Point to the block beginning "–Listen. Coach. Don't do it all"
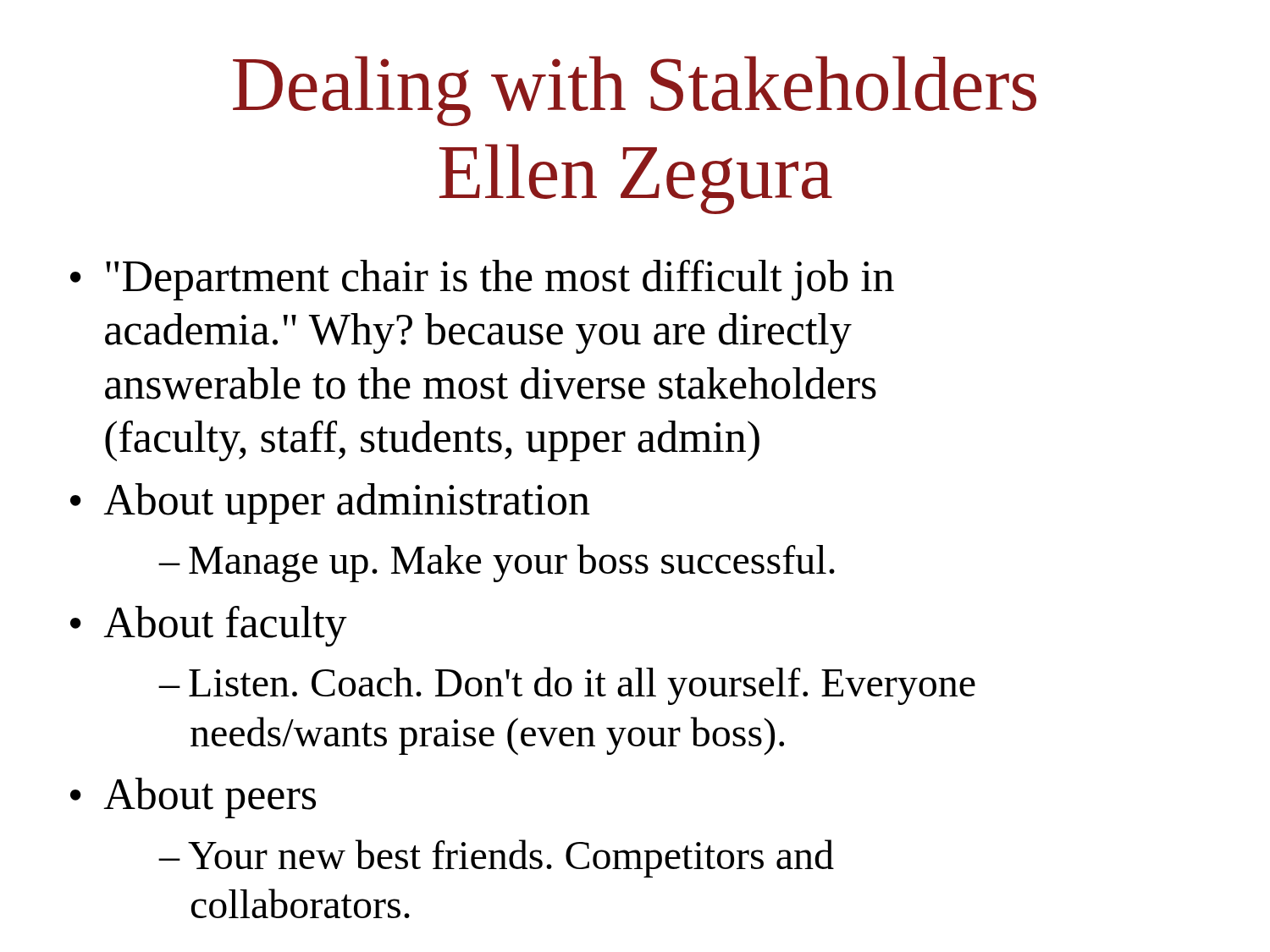Viewport: 1270px width, 952px height. [x=568, y=707]
